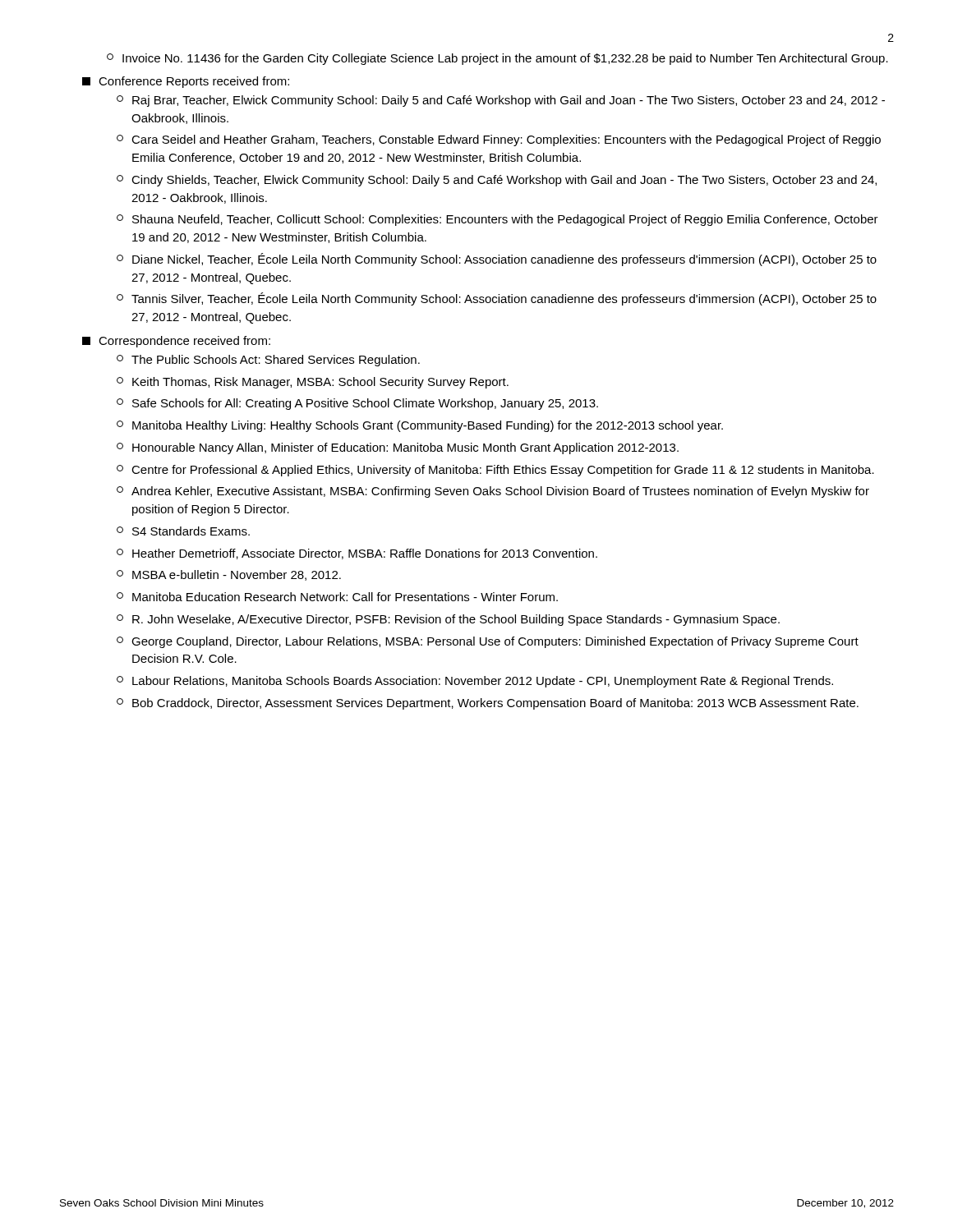
Task: Locate the block of text that opens with "Heather Demetrioff, Associate"
Action: point(505,553)
